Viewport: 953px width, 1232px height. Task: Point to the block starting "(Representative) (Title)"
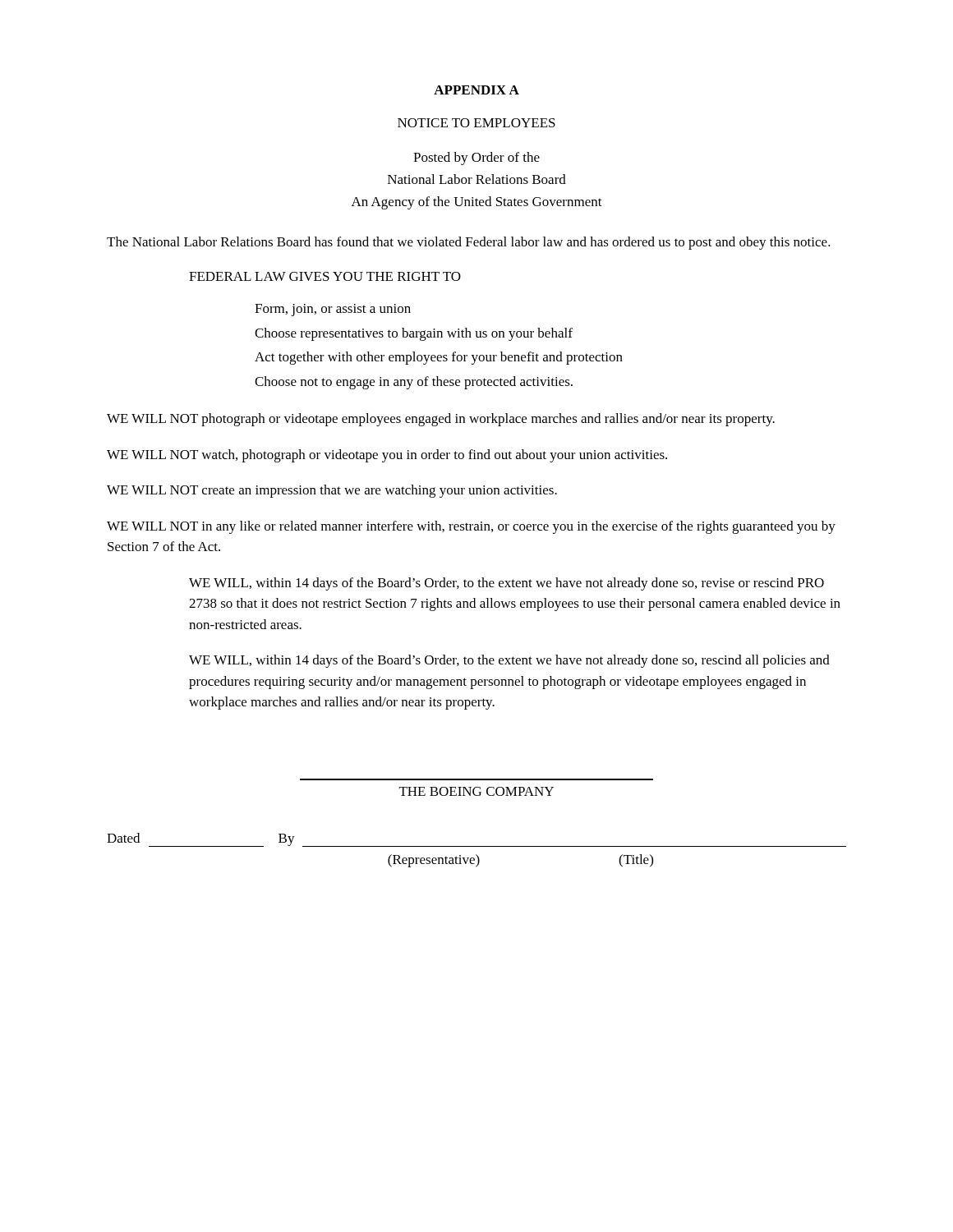[488, 860]
